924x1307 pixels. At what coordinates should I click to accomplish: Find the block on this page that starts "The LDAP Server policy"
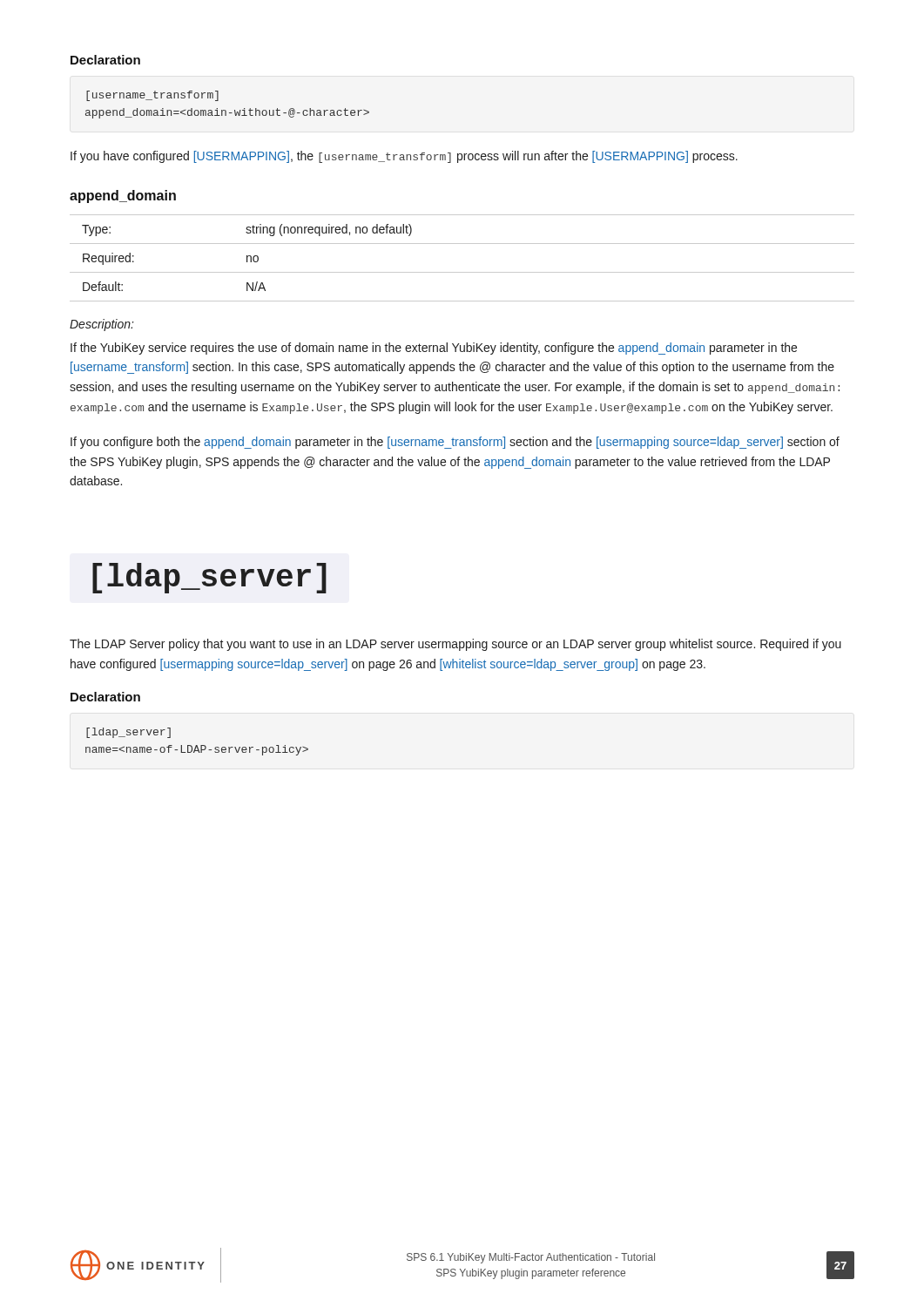[x=456, y=654]
